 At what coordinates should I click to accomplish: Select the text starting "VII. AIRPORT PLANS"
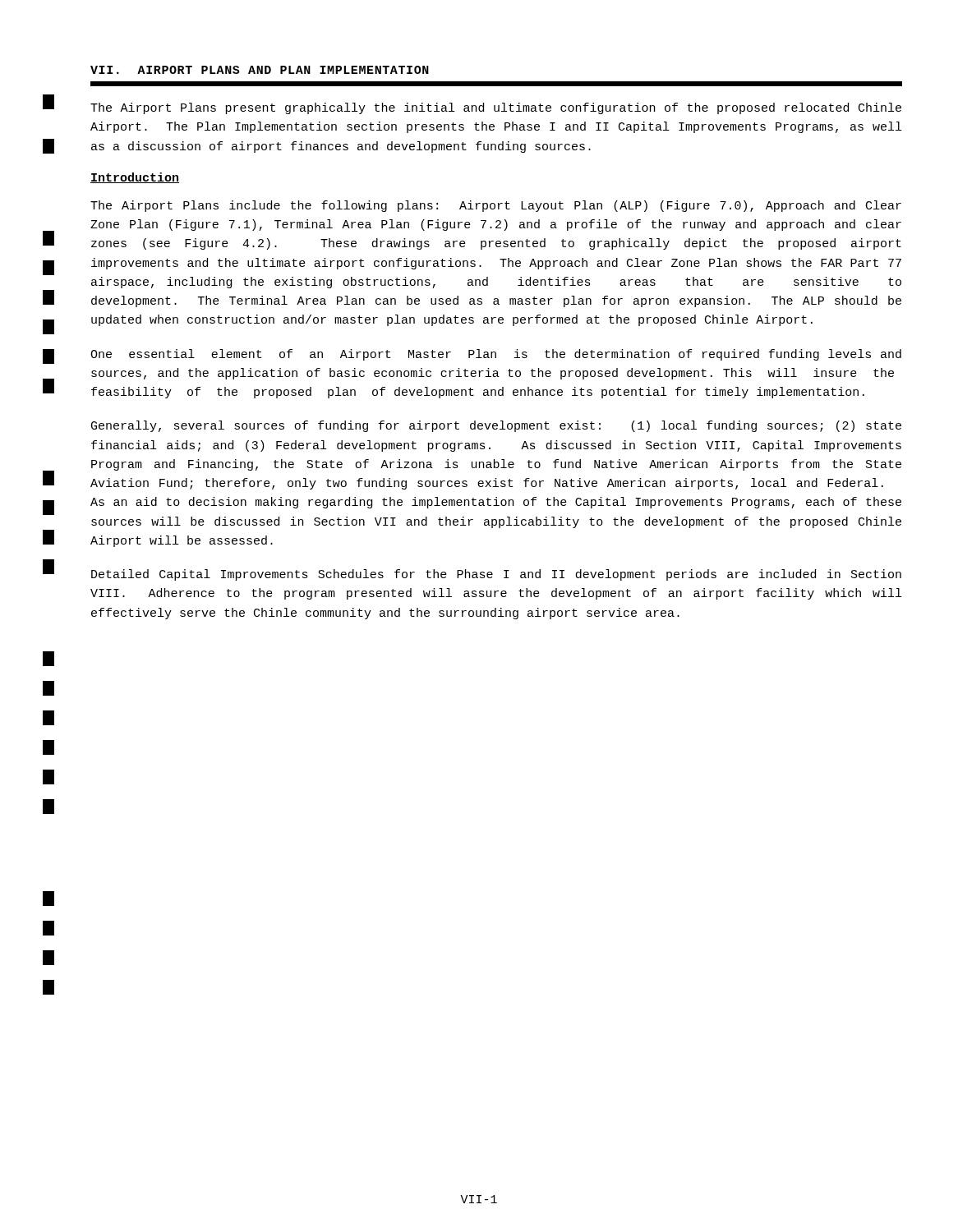(x=496, y=75)
